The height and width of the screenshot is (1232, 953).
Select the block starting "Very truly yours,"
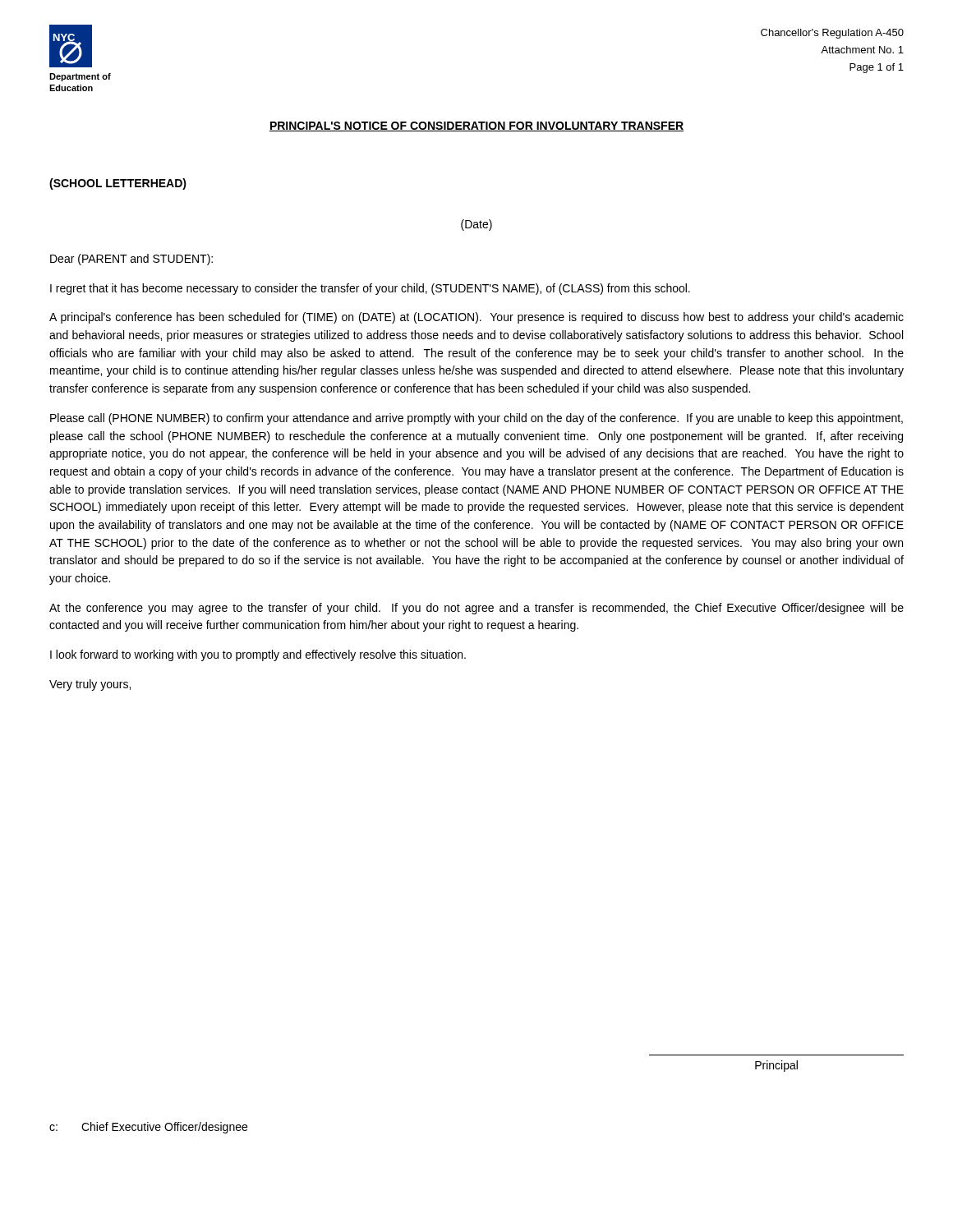coord(91,684)
